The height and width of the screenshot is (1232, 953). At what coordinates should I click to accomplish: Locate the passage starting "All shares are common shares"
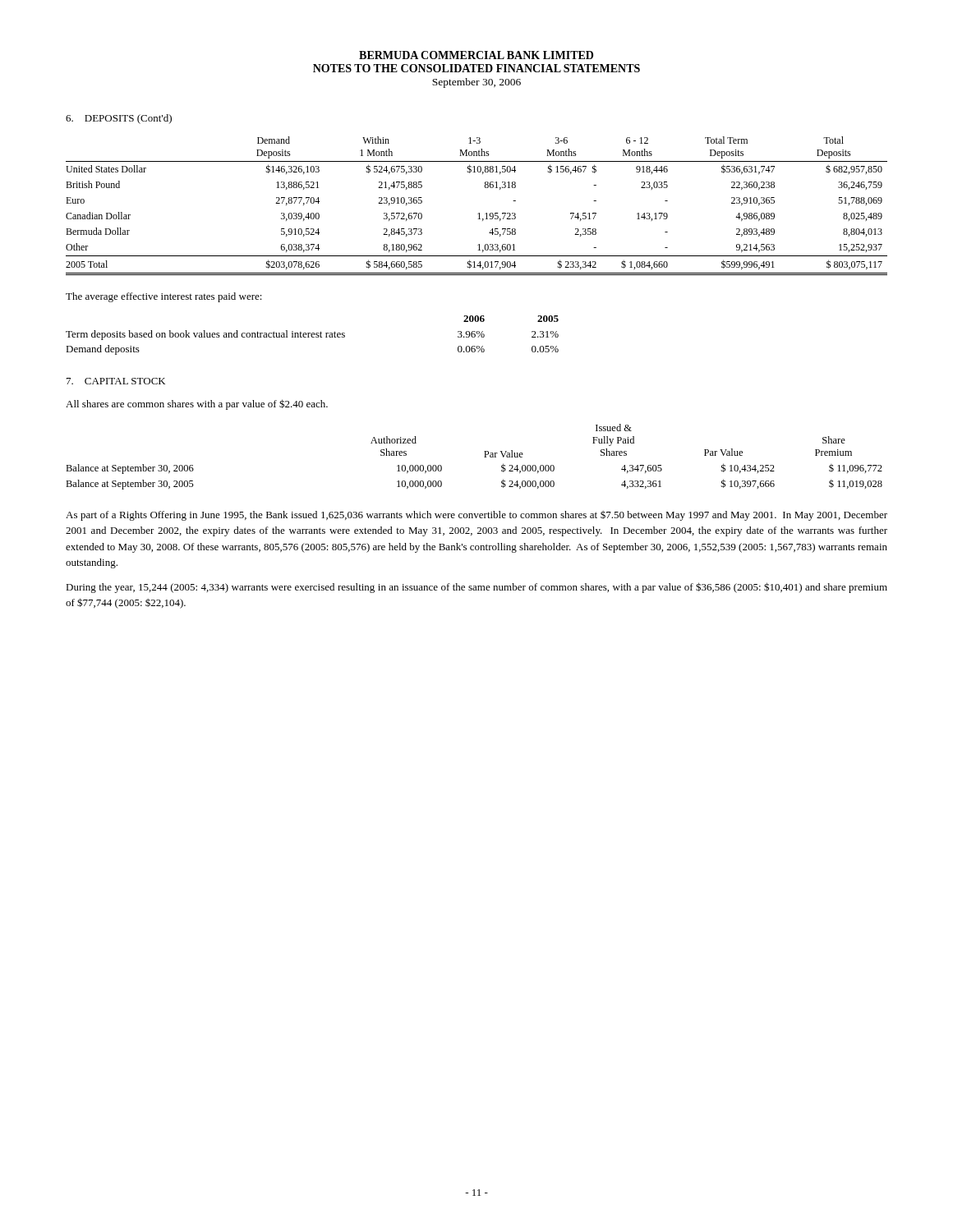tap(197, 404)
